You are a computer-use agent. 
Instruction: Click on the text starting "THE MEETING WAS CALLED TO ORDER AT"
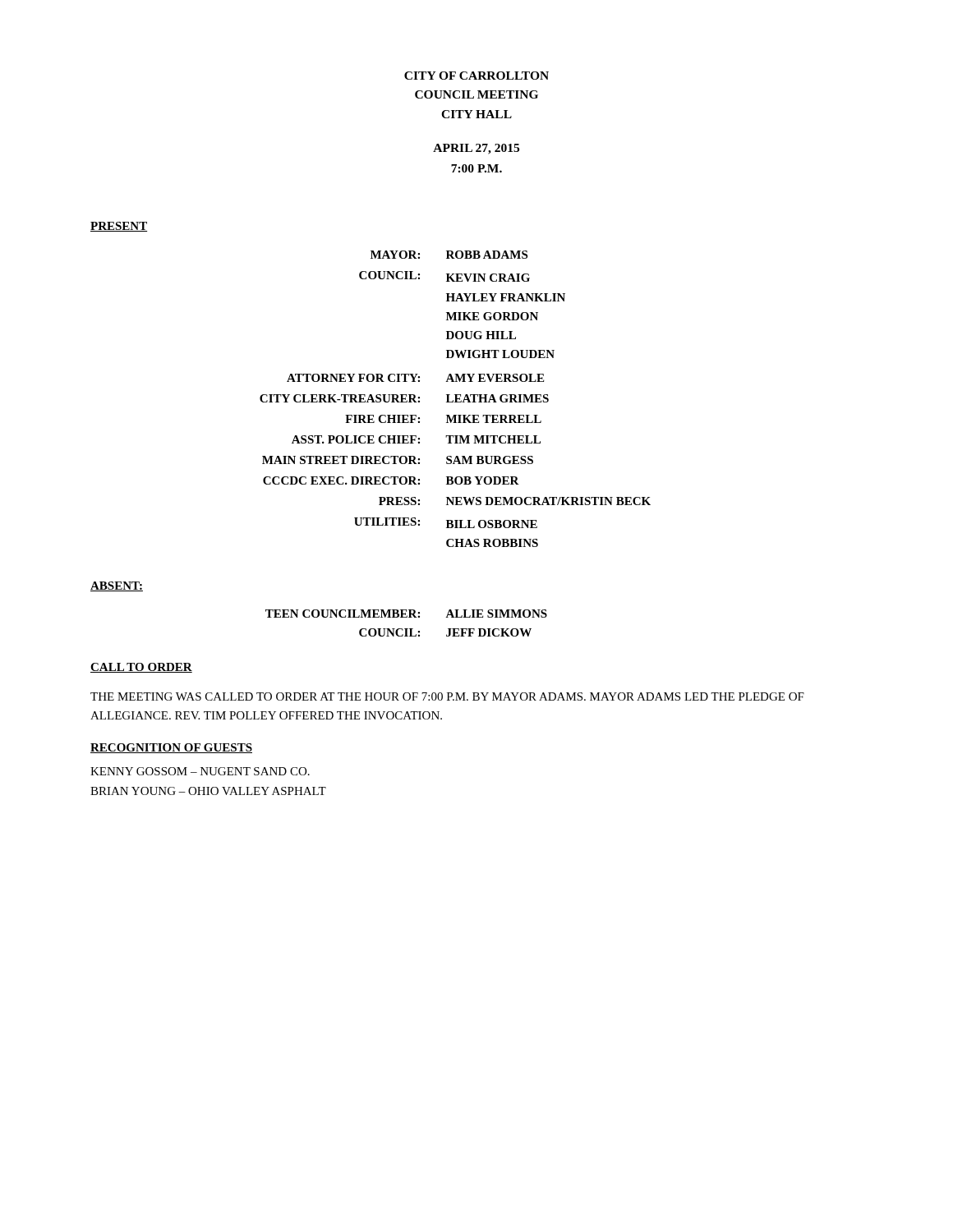447,706
